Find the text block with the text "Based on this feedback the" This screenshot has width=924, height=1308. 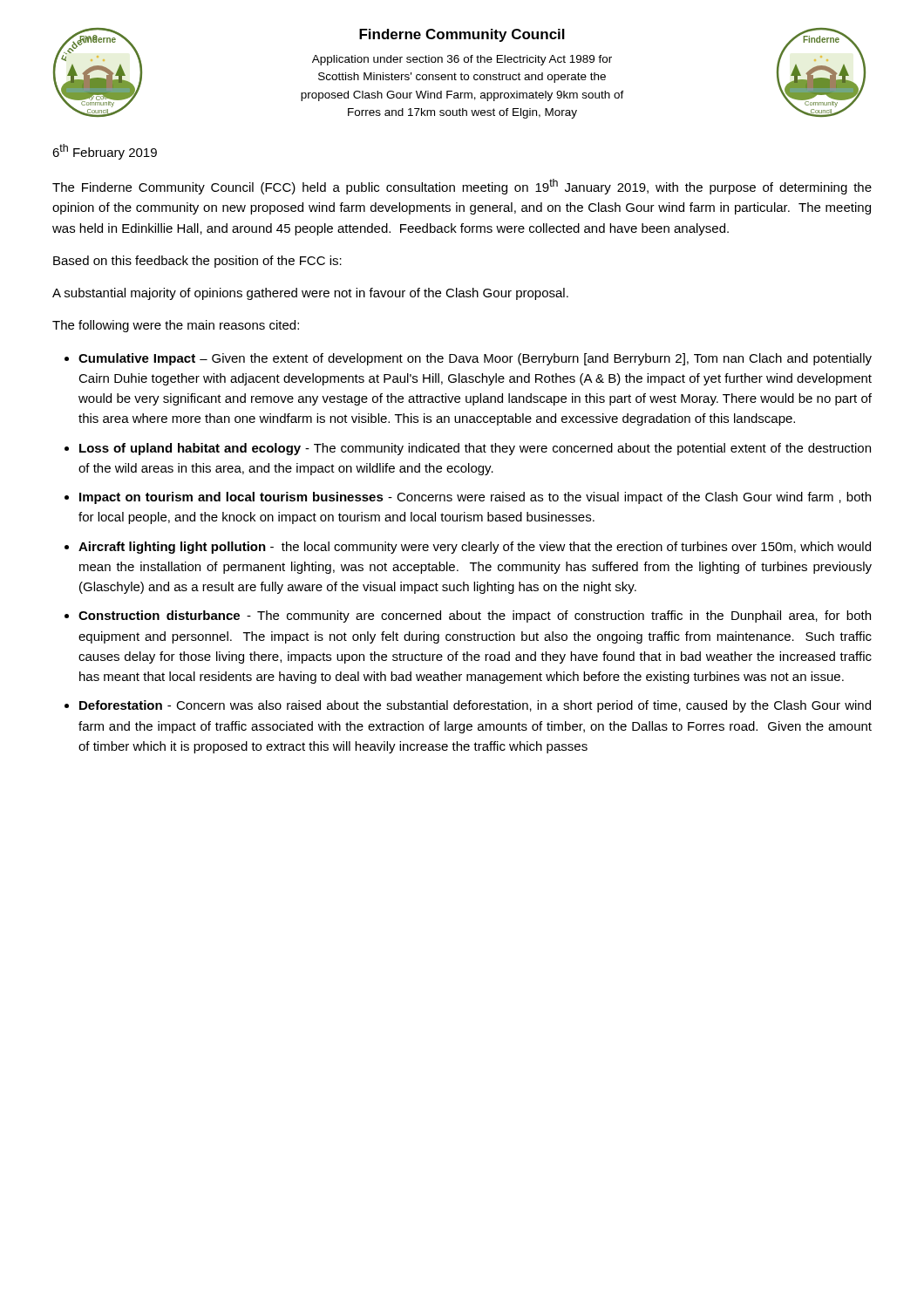tap(197, 260)
